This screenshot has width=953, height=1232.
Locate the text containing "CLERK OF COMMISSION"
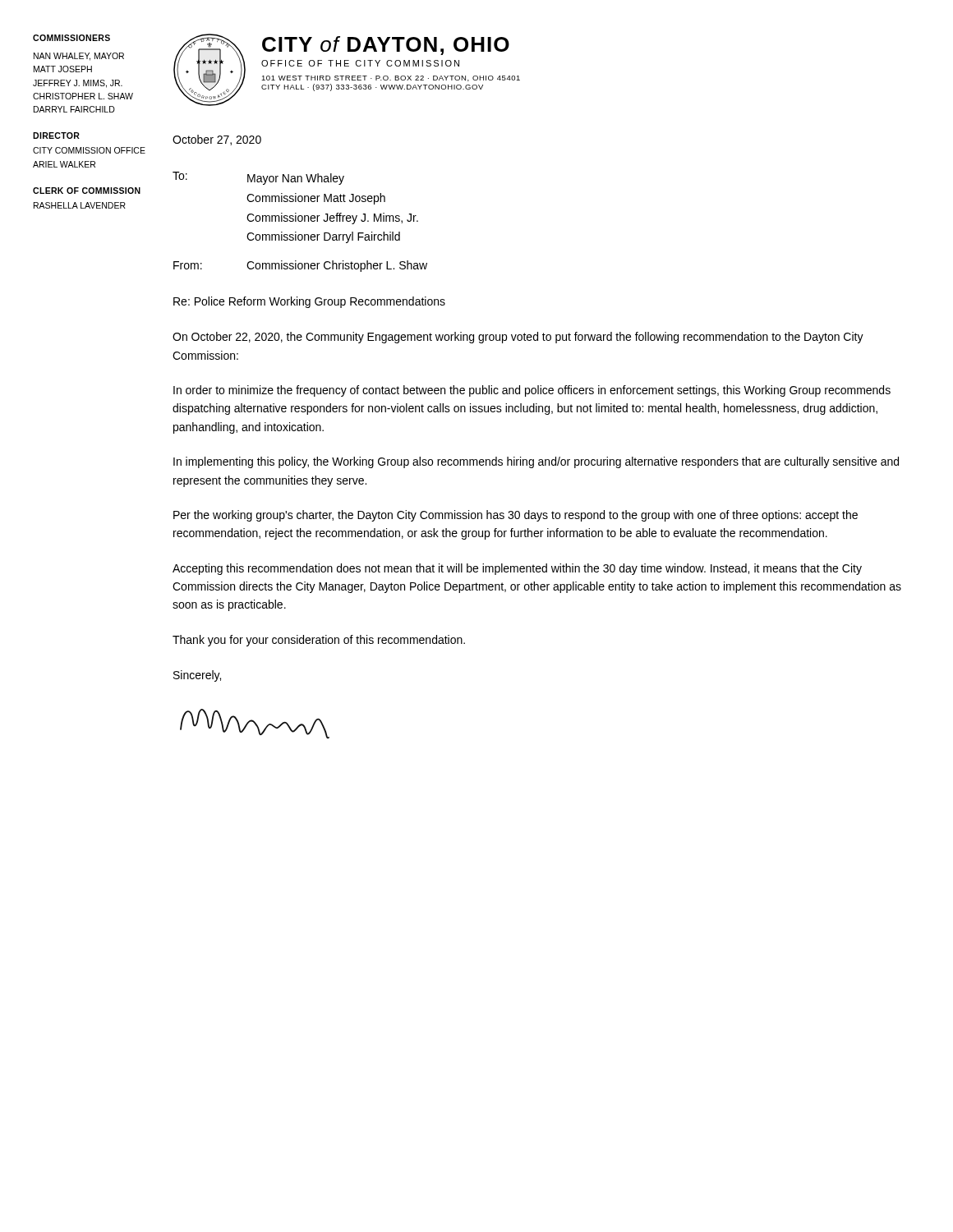(87, 190)
